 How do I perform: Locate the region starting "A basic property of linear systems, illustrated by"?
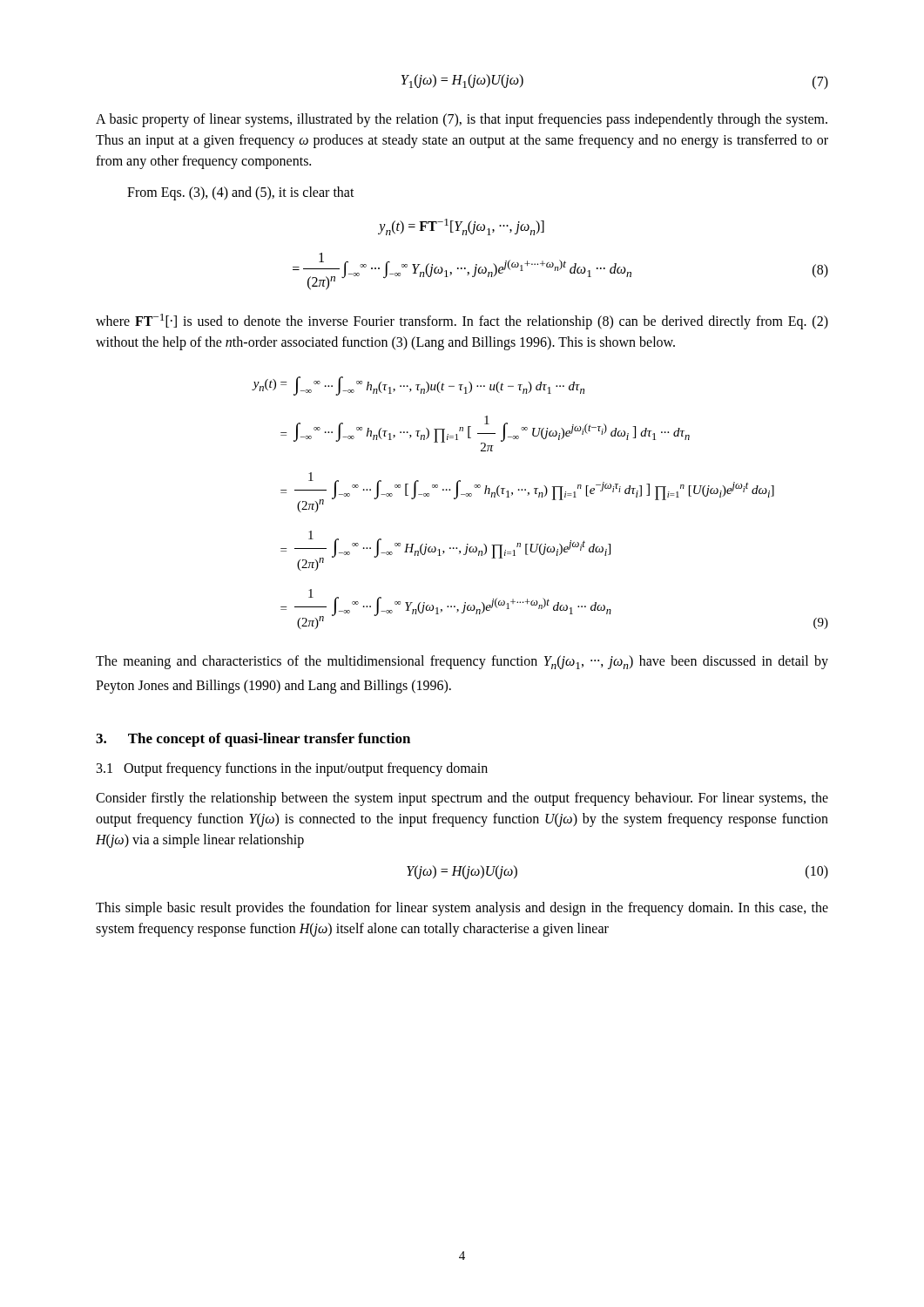pos(462,140)
